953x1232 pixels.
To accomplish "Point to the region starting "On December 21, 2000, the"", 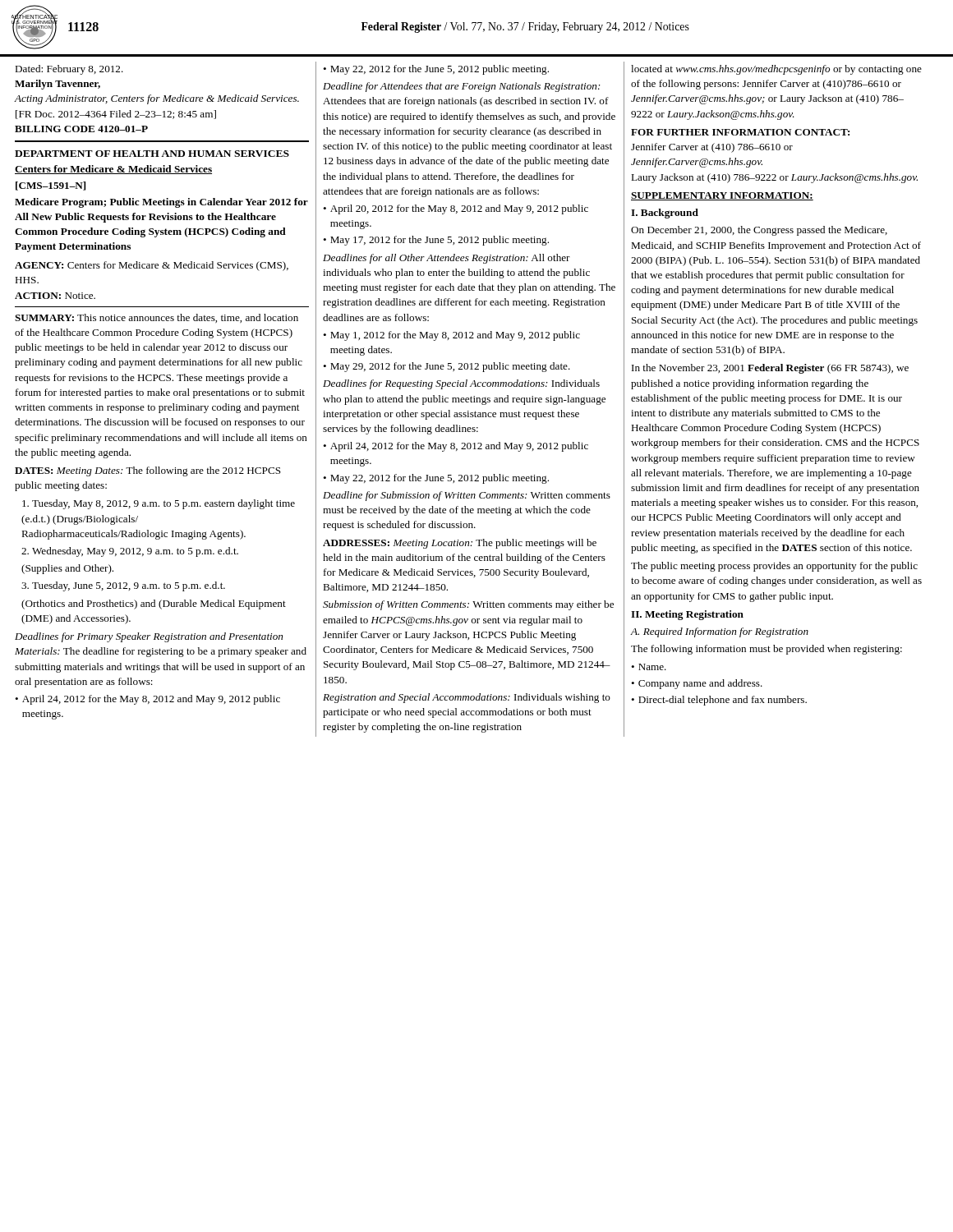I will click(x=776, y=290).
